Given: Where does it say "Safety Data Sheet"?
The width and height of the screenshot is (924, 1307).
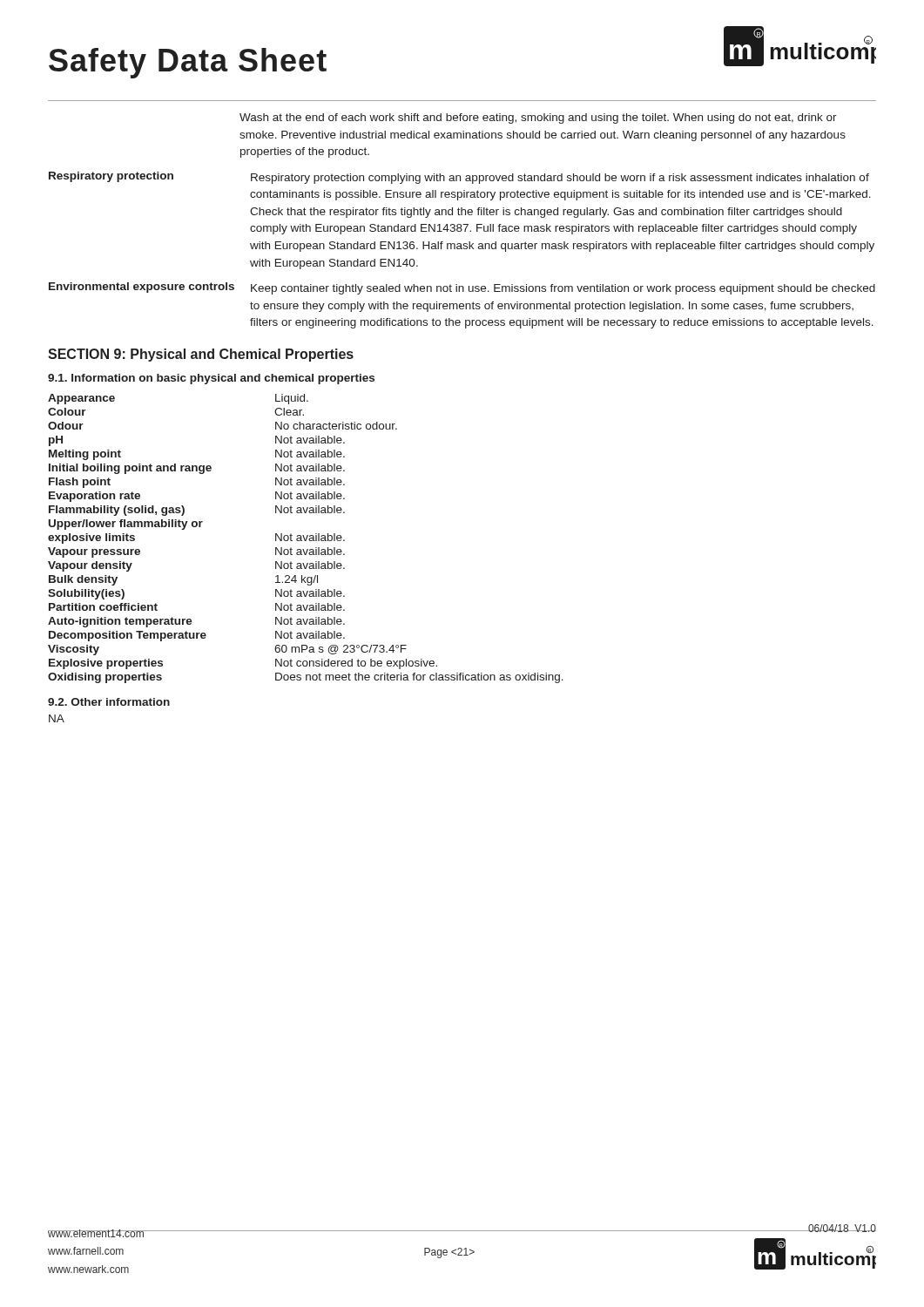Looking at the screenshot, I should (x=188, y=61).
